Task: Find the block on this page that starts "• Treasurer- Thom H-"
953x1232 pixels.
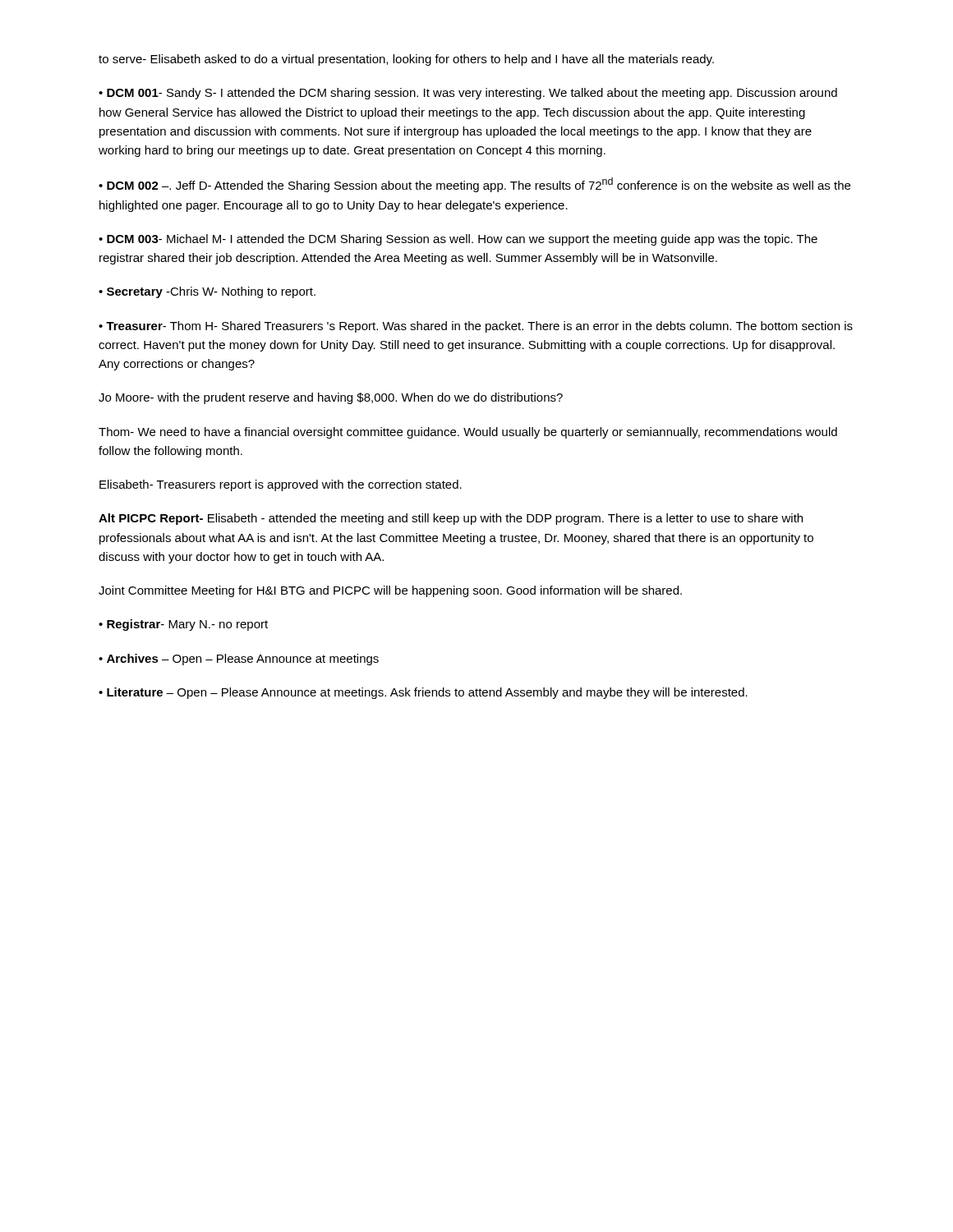Action: point(476,344)
